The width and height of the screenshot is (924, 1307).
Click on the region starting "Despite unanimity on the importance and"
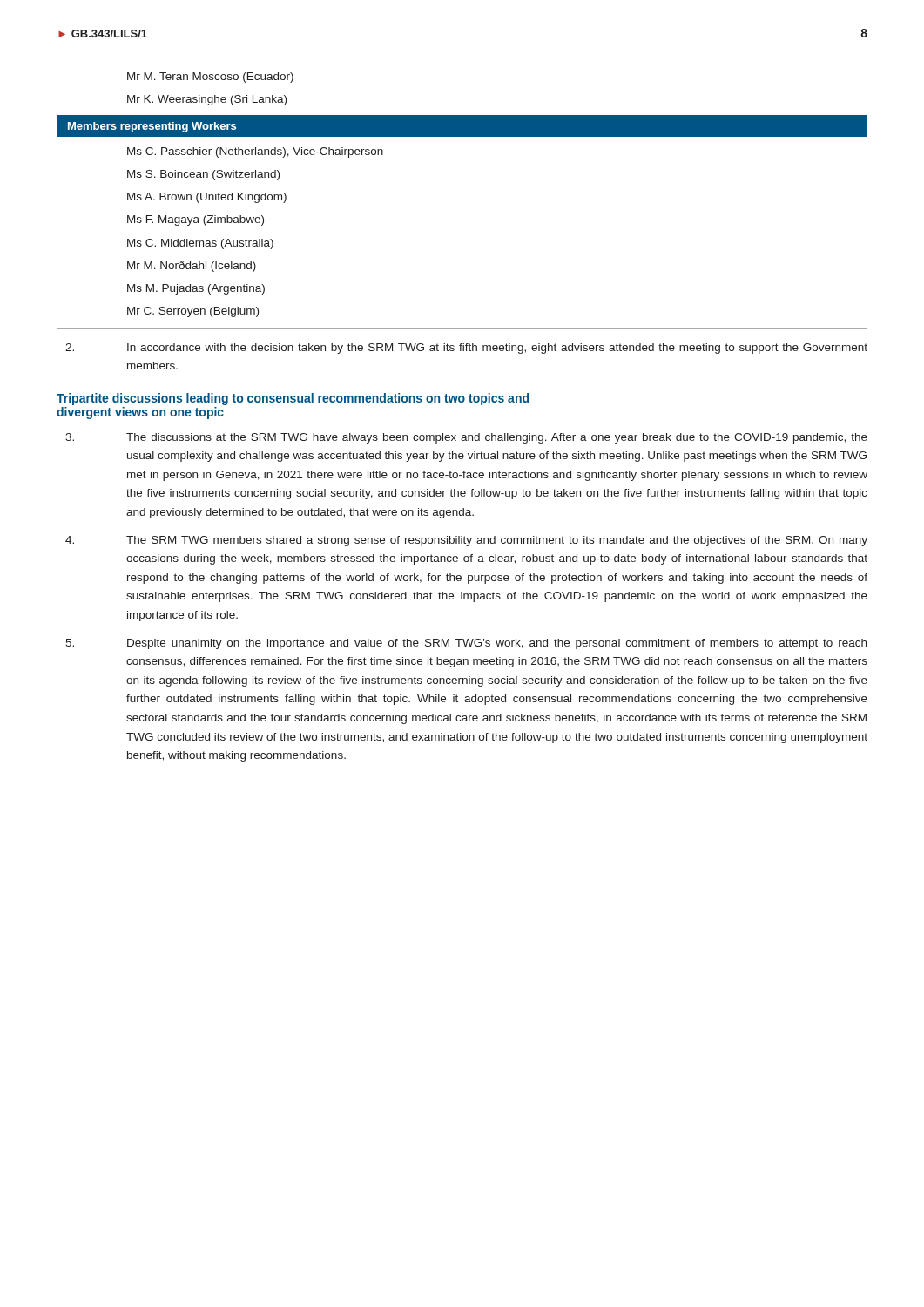pos(462,699)
